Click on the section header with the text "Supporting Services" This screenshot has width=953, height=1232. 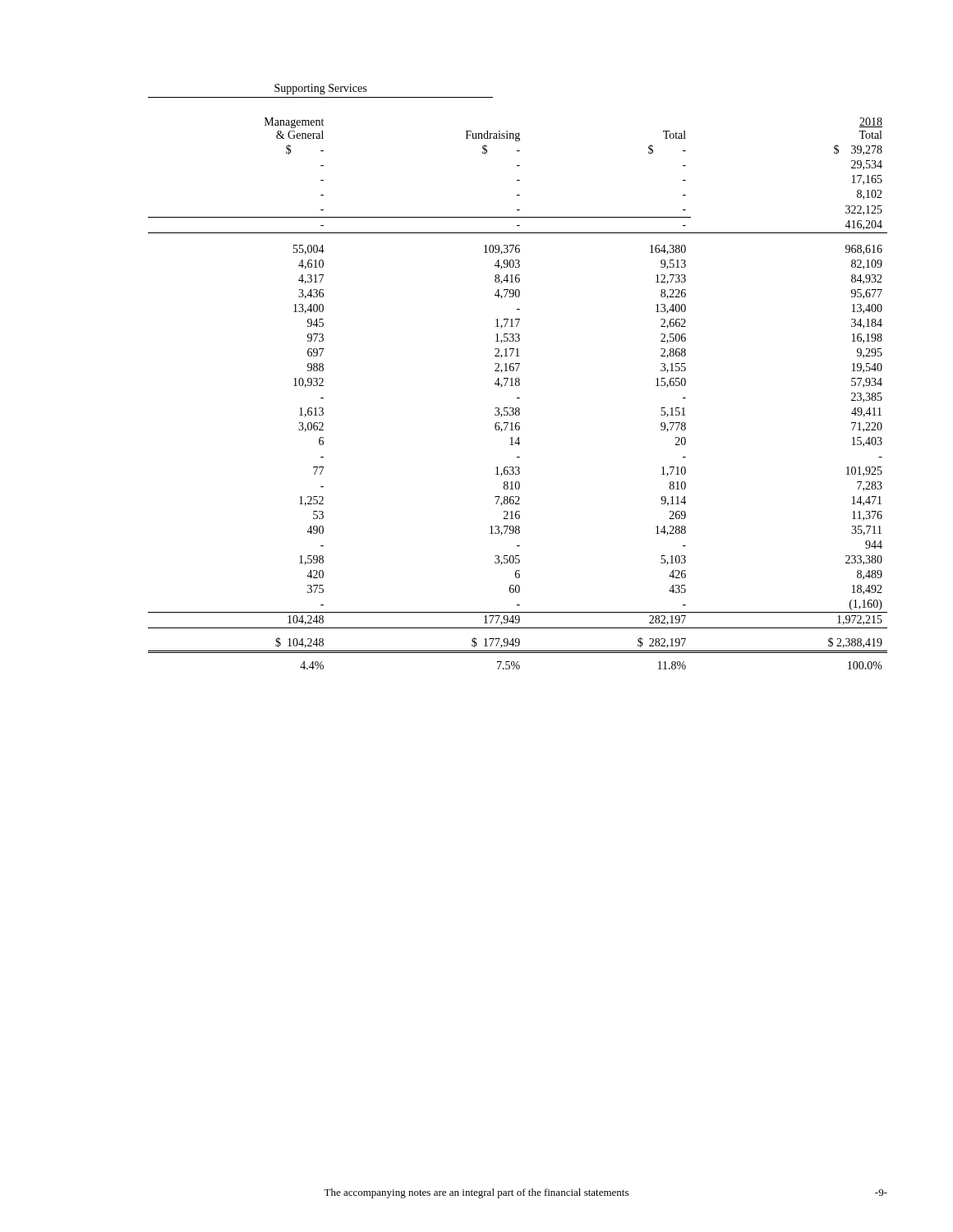[x=320, y=88]
